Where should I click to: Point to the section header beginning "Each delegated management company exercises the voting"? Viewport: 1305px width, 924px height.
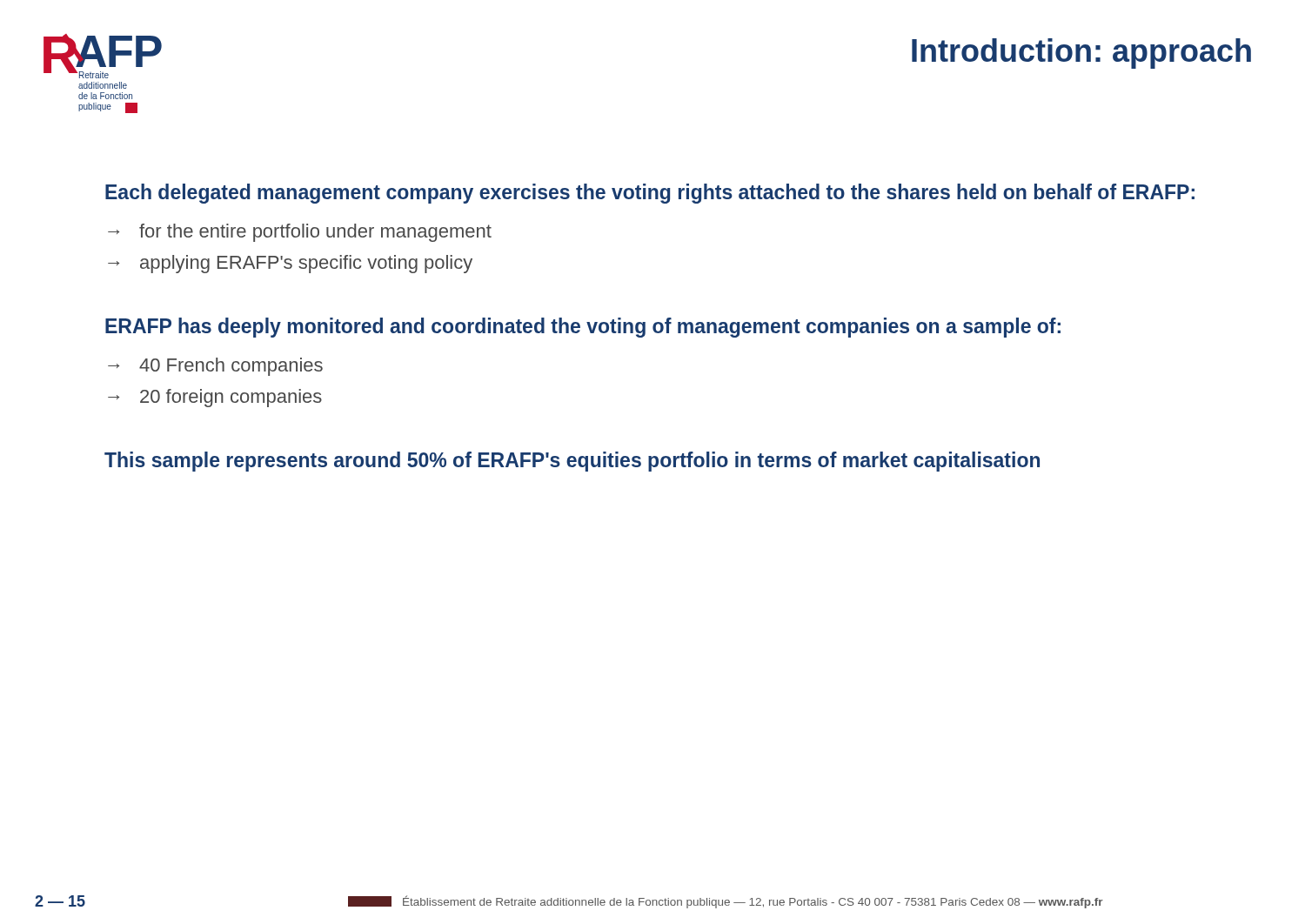tap(650, 192)
